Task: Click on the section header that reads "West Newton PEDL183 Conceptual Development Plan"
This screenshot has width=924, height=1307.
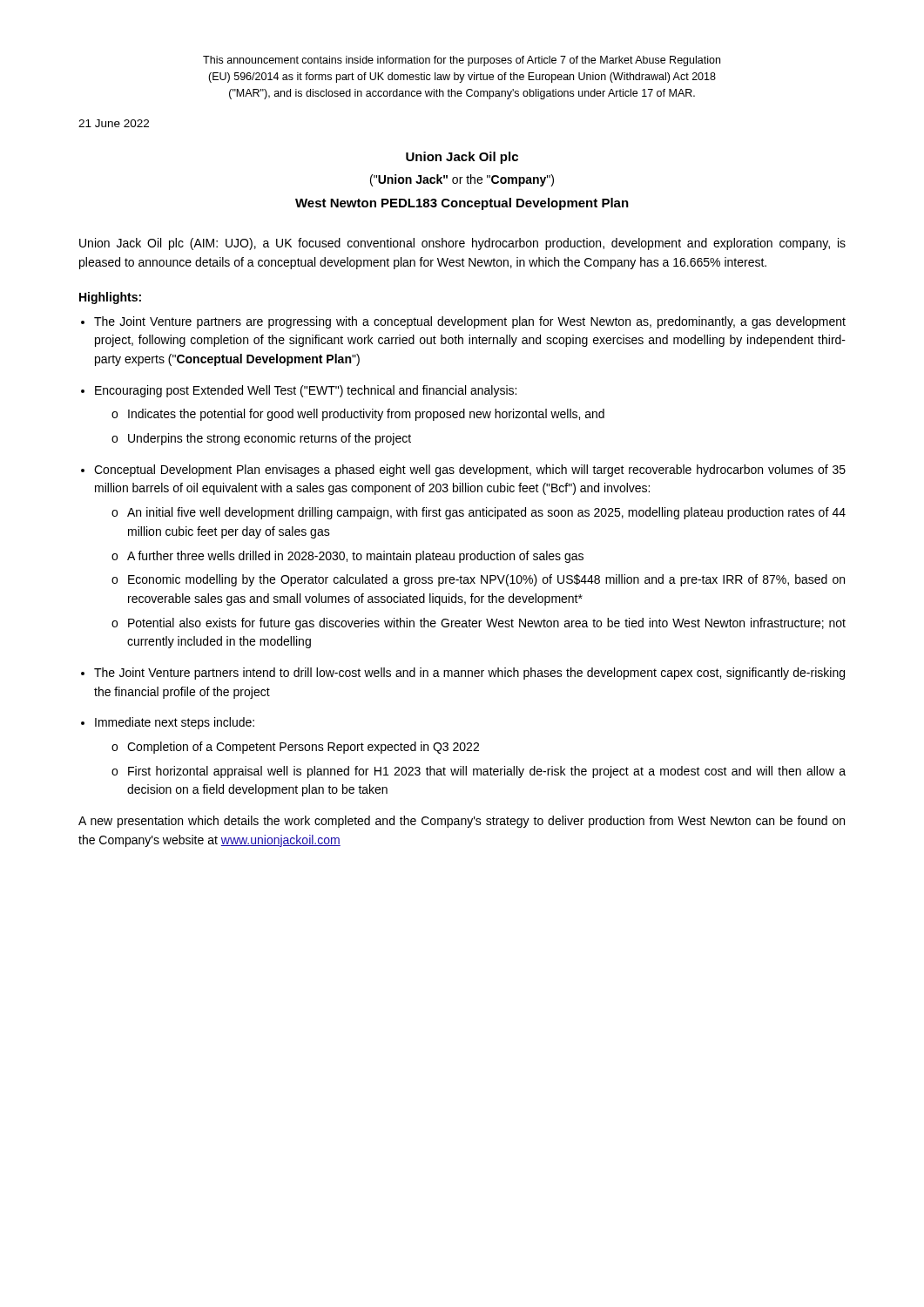Action: (x=462, y=203)
